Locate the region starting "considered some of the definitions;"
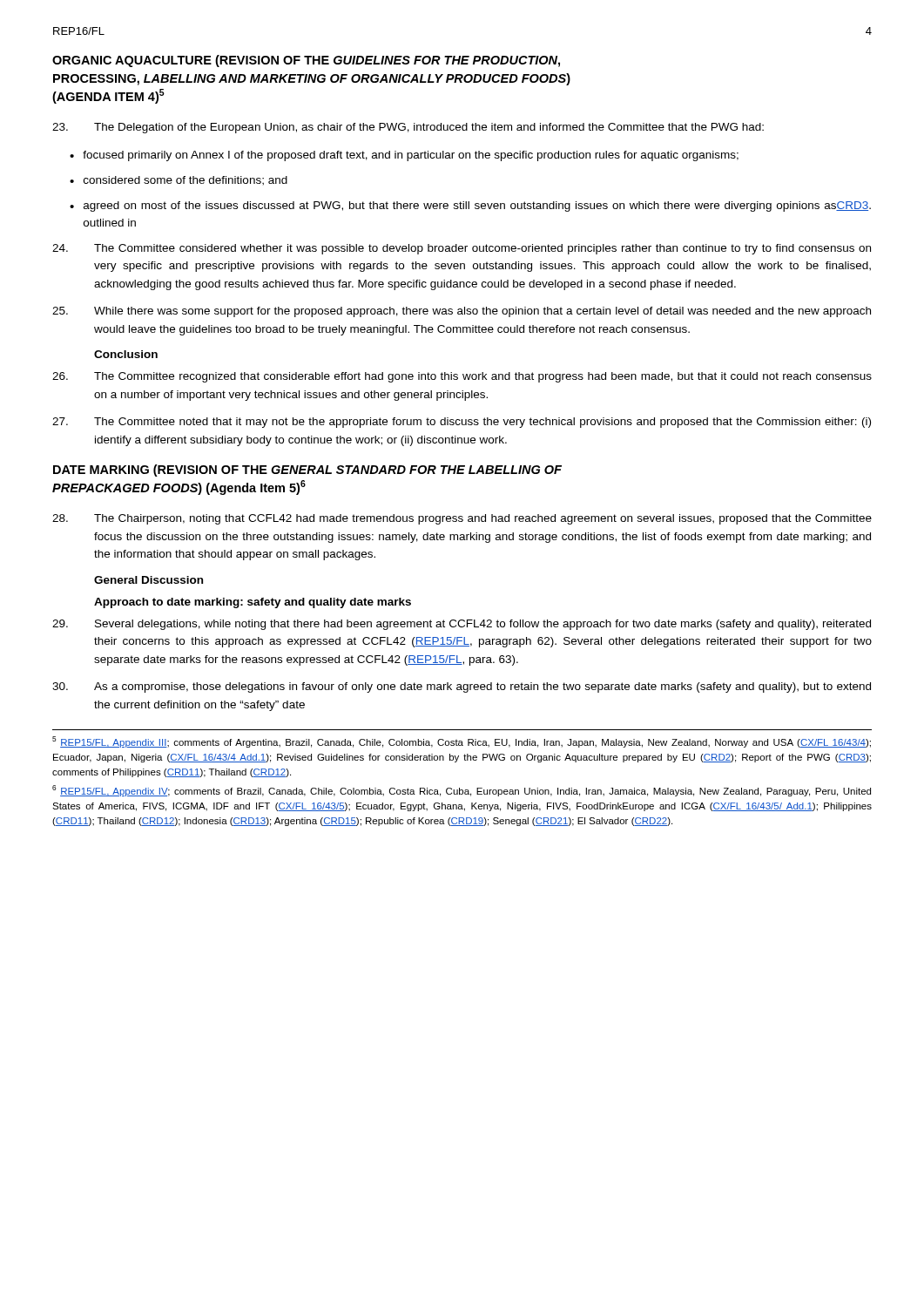 (185, 180)
